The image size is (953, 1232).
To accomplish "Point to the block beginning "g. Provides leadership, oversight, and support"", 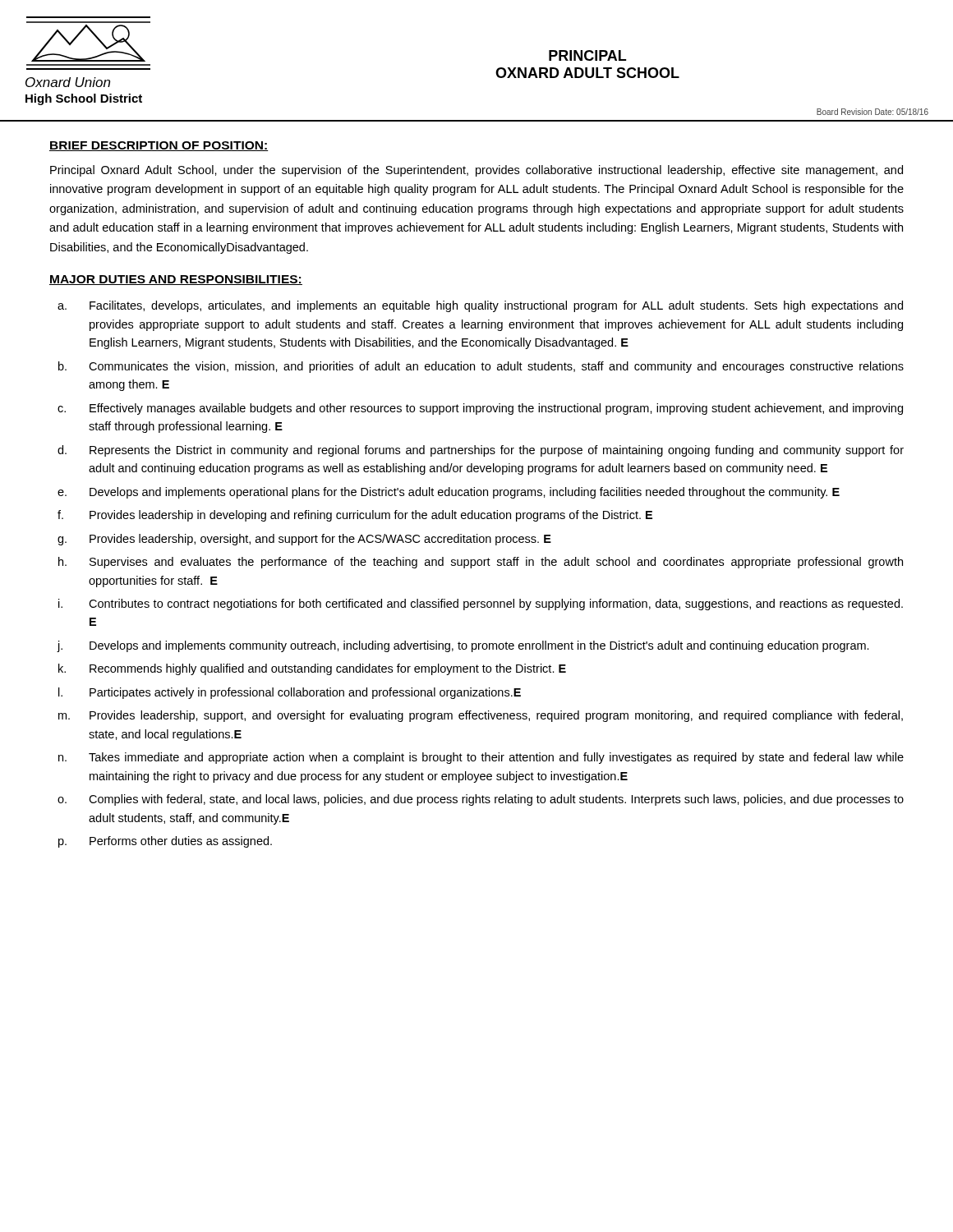I will pos(476,539).
